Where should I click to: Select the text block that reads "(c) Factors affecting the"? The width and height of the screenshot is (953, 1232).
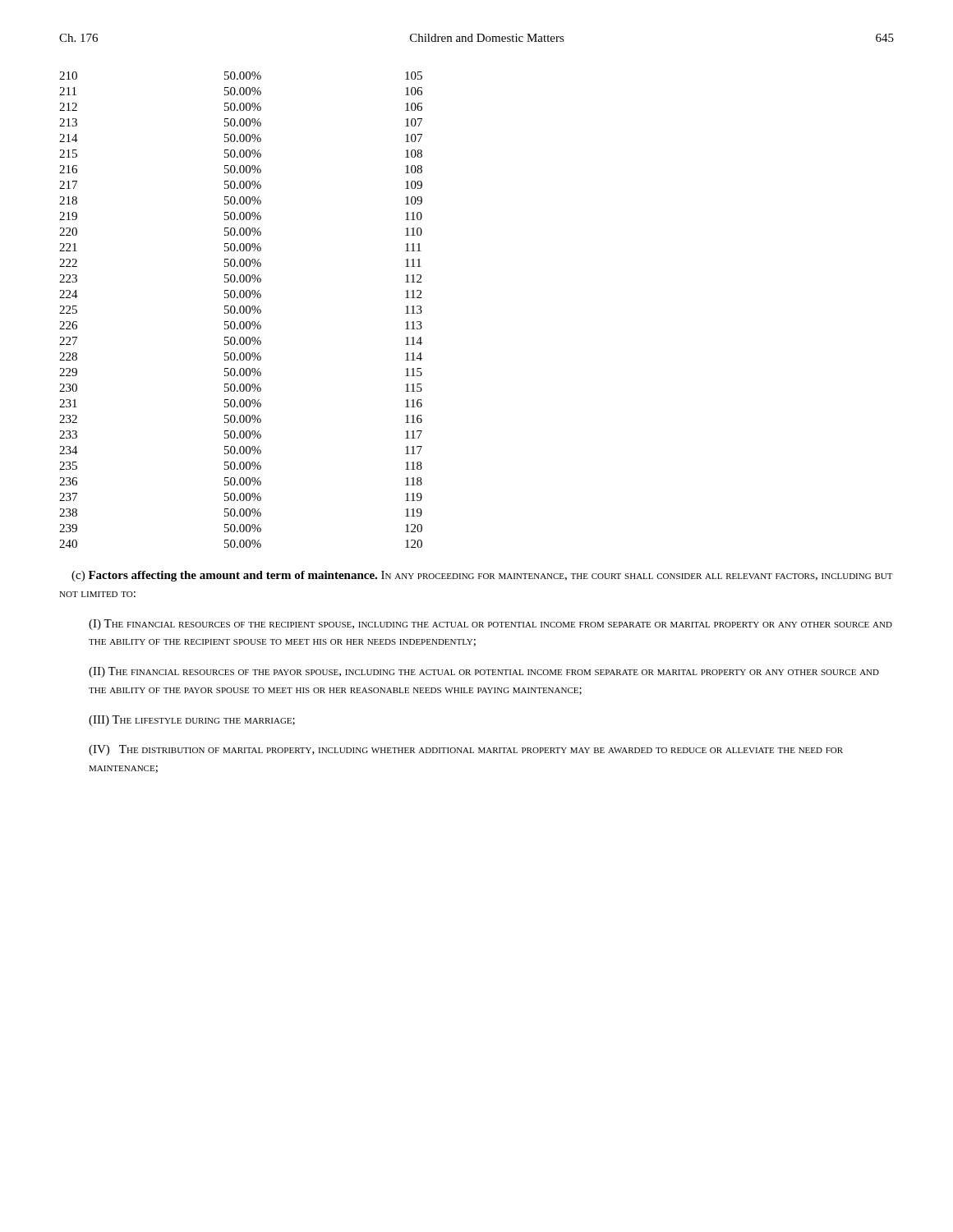476,585
